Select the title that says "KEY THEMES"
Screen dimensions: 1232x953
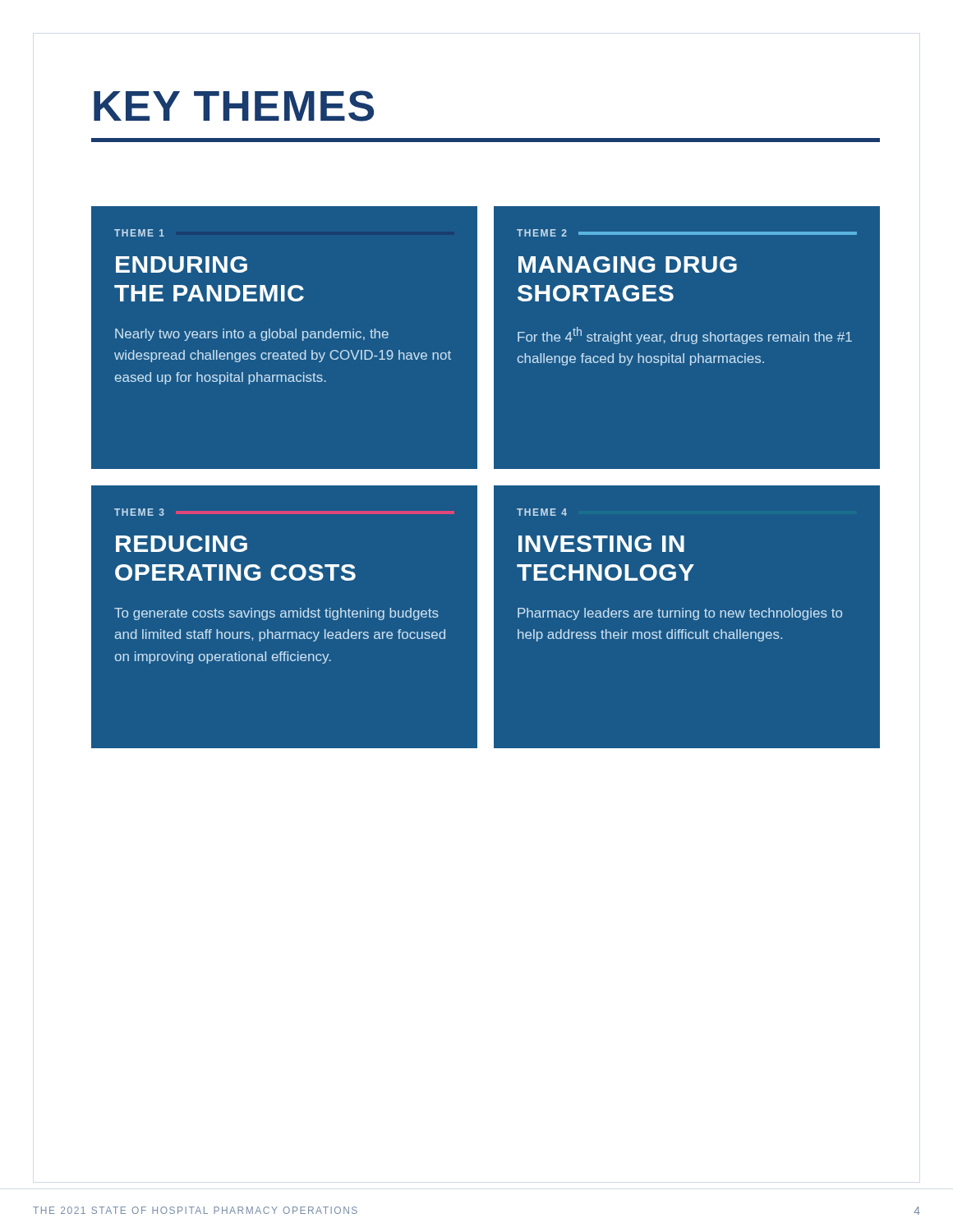coord(234,106)
